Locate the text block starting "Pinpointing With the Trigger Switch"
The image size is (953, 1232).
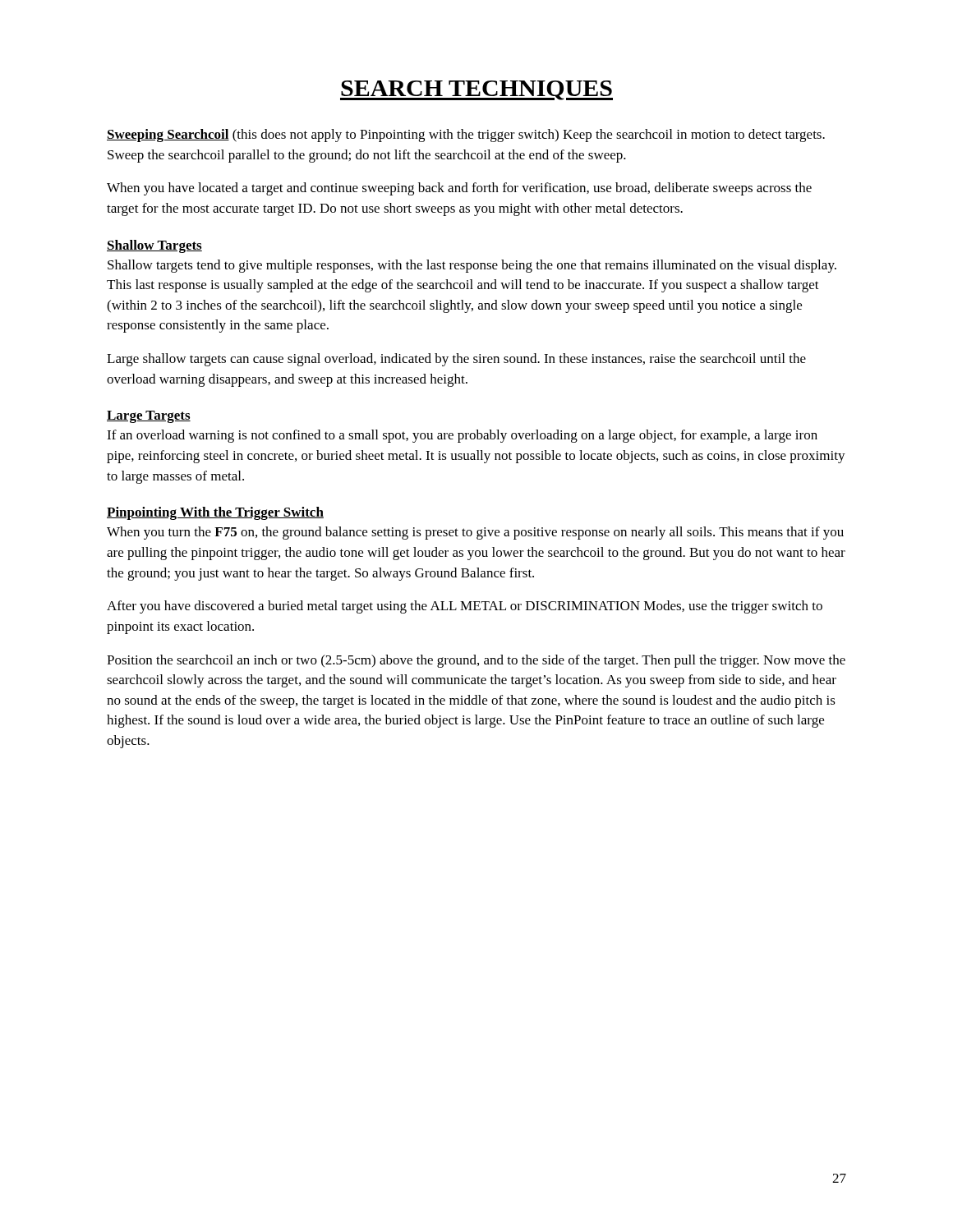point(215,512)
